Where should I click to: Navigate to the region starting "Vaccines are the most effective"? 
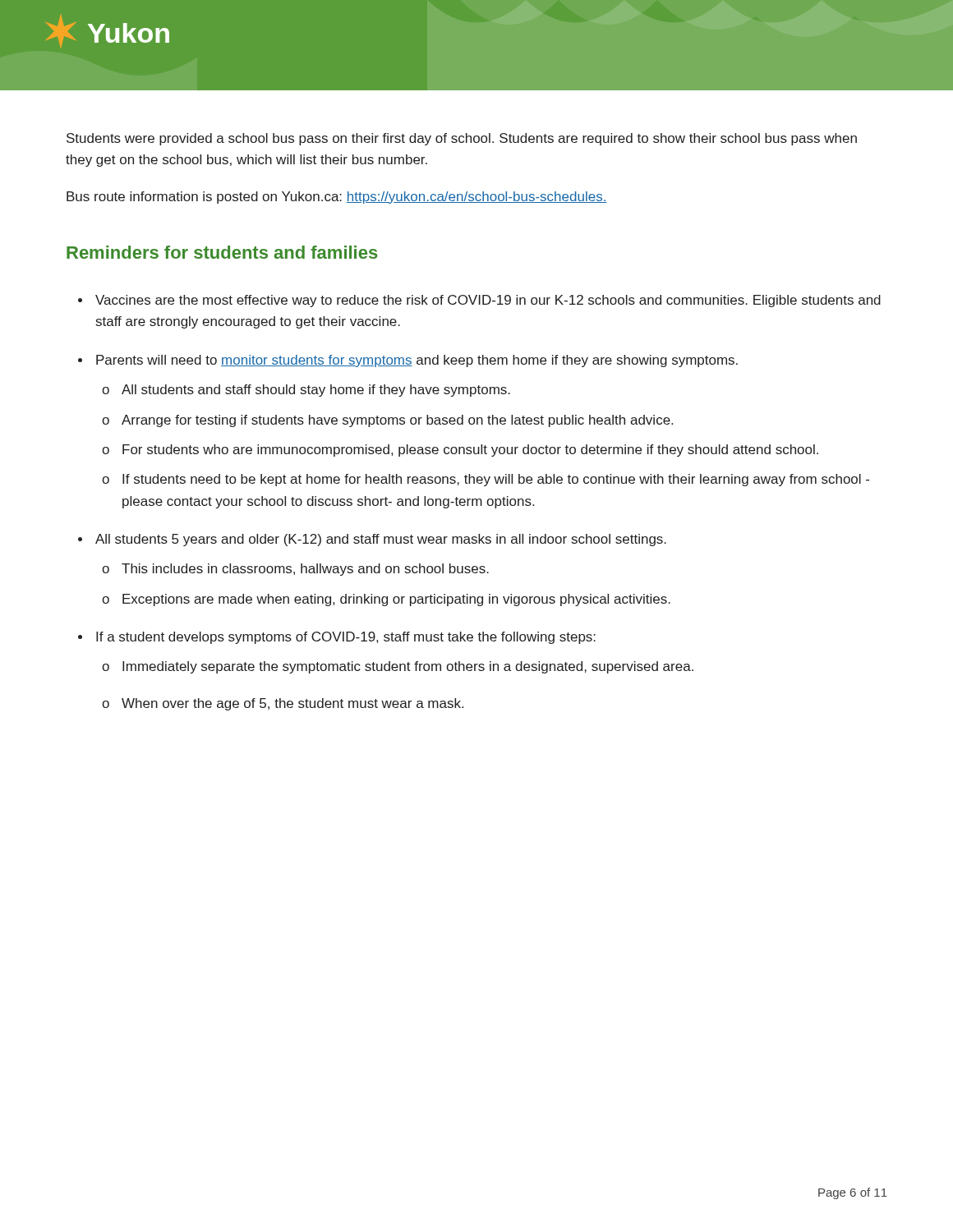pyautogui.click(x=488, y=311)
